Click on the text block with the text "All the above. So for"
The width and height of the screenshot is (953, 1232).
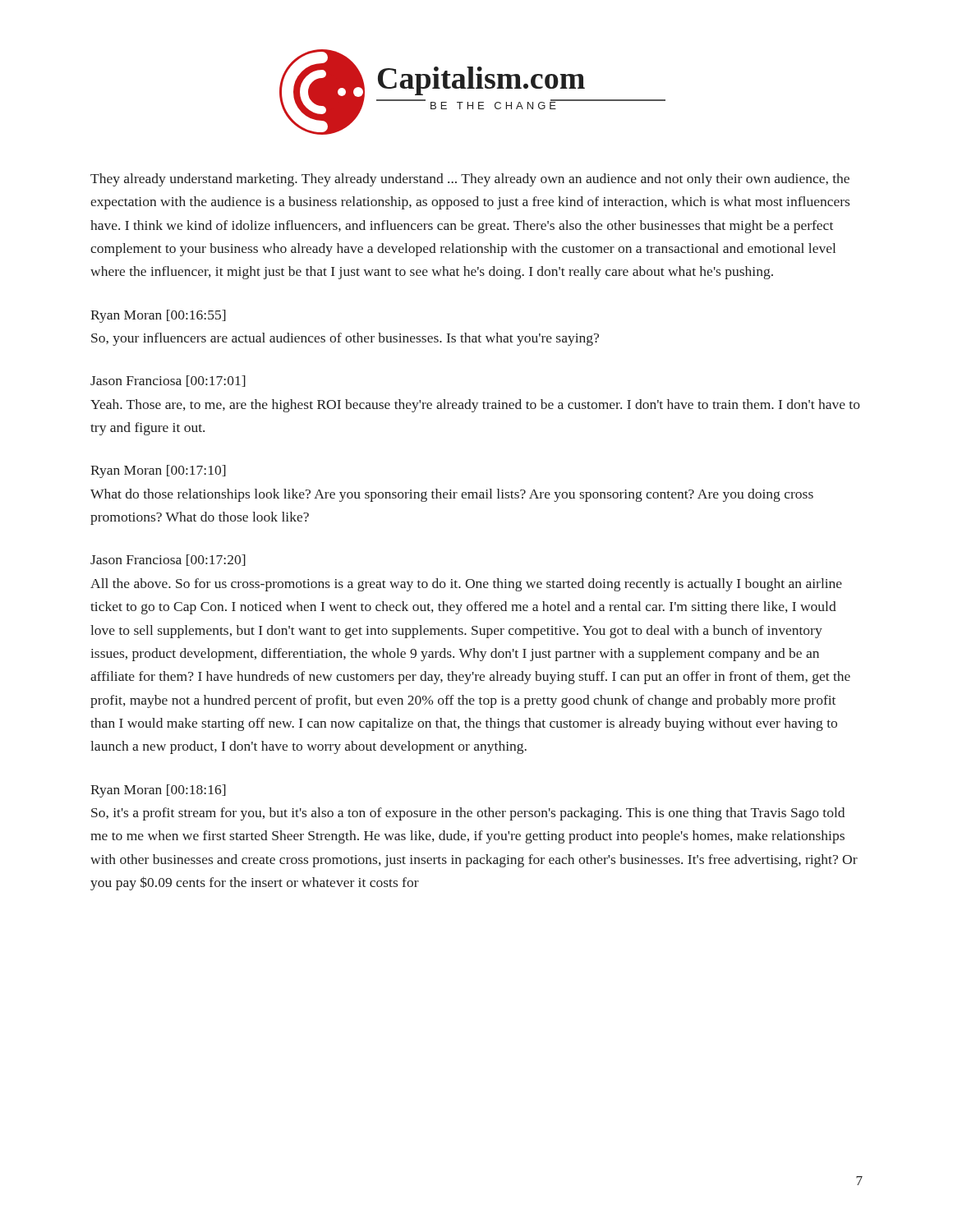click(470, 664)
